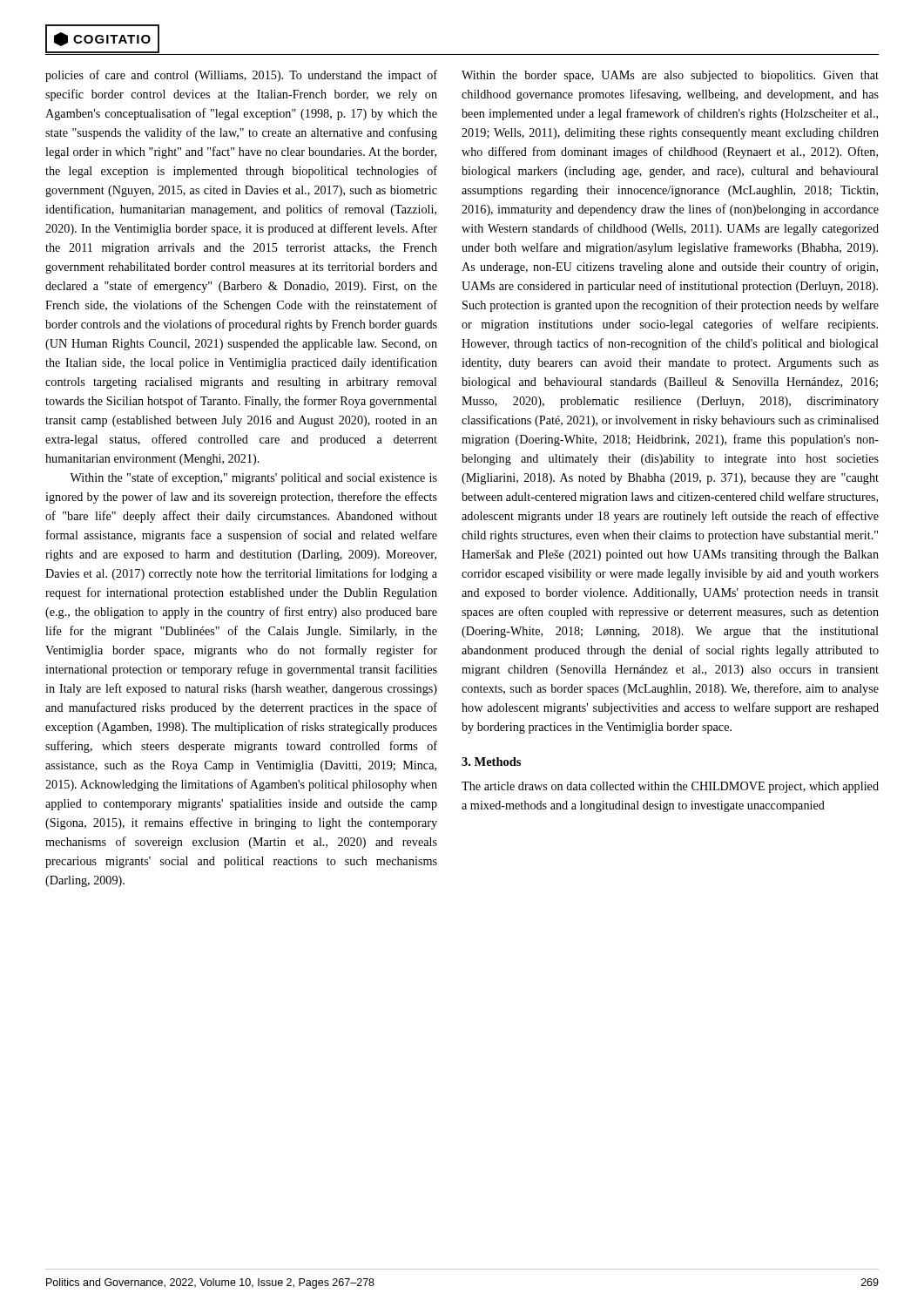Point to "3. Methods"
924x1307 pixels.
(491, 762)
